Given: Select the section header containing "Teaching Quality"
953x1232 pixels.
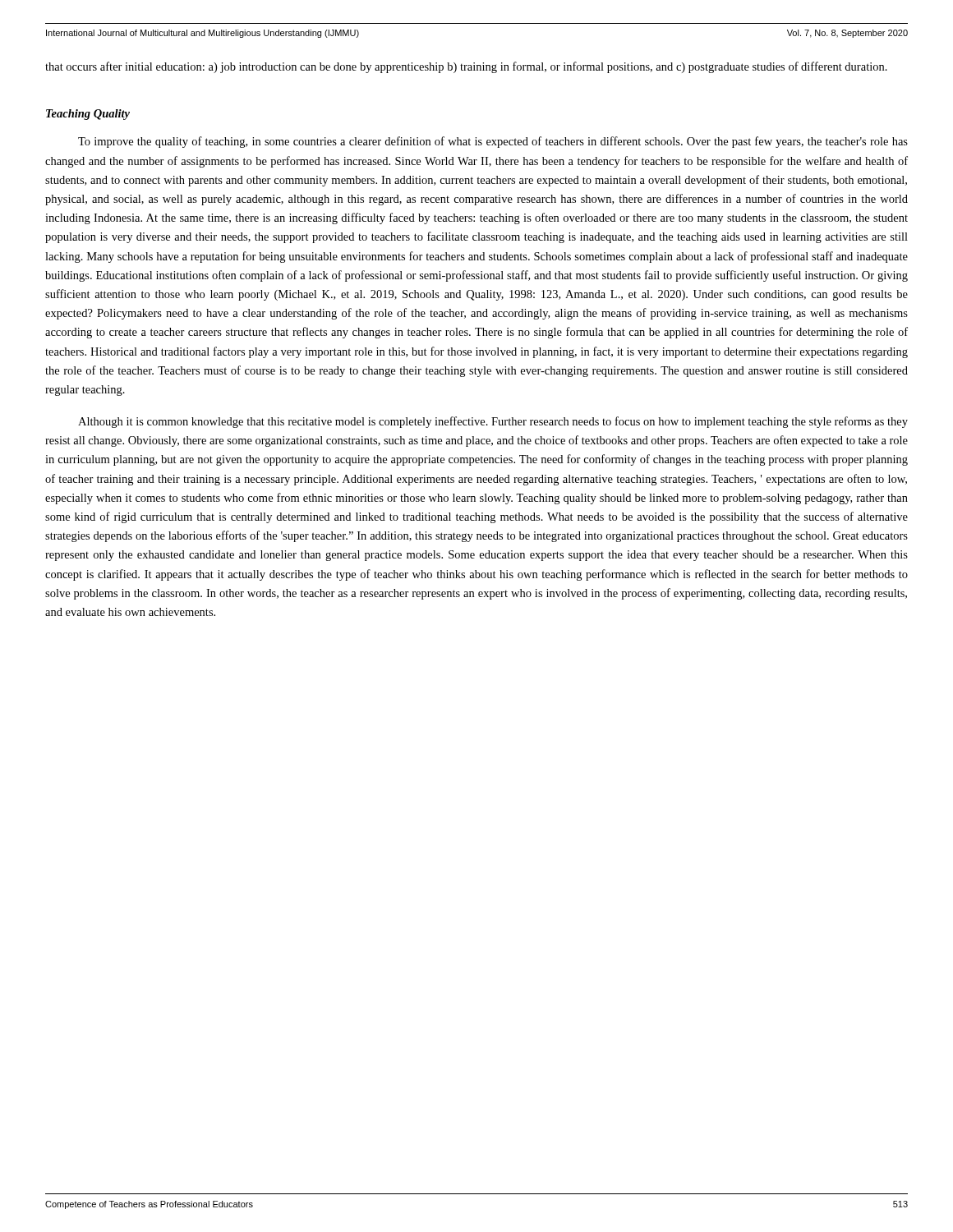Looking at the screenshot, I should coord(87,114).
